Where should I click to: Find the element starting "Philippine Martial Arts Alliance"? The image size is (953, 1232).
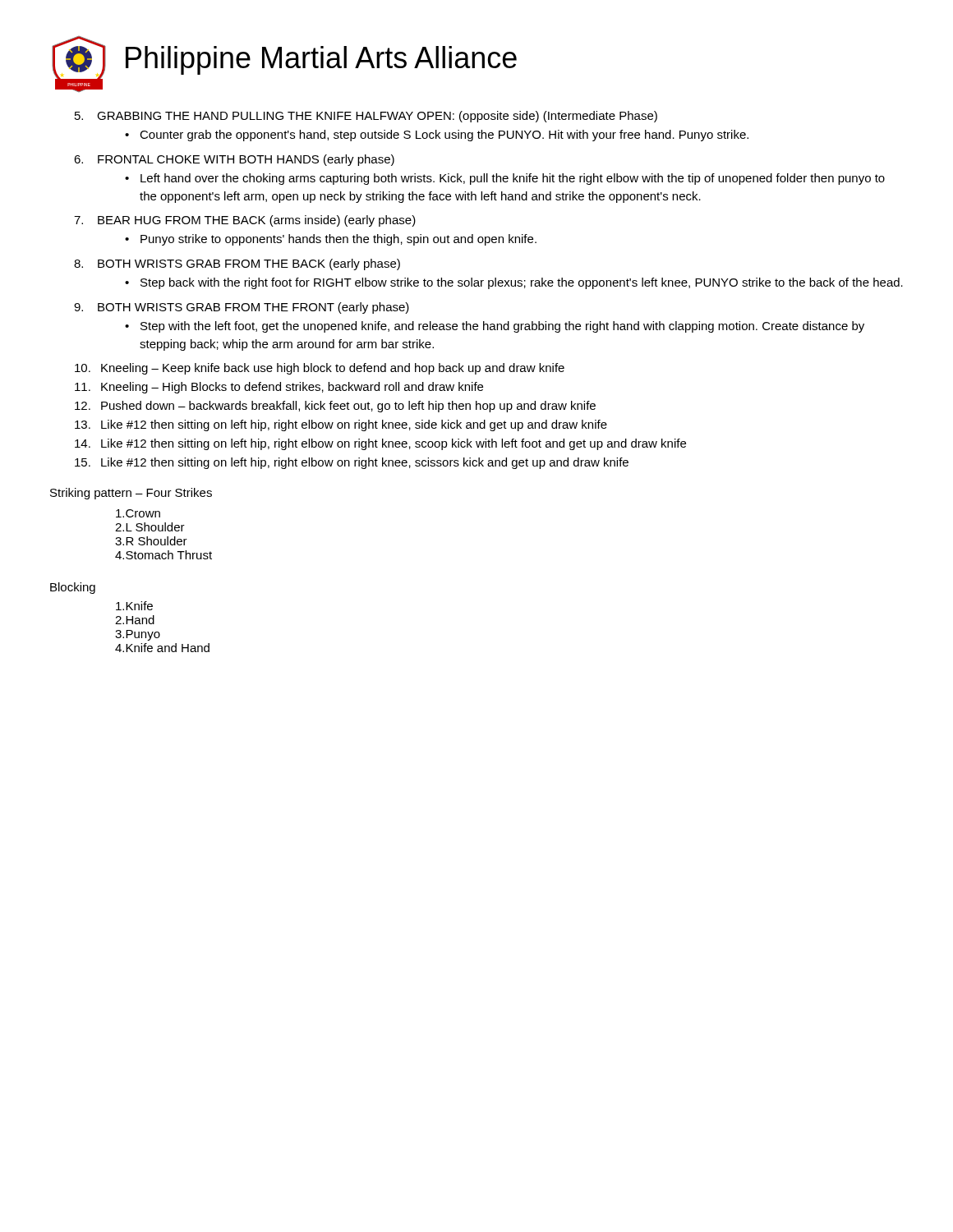coord(320,54)
